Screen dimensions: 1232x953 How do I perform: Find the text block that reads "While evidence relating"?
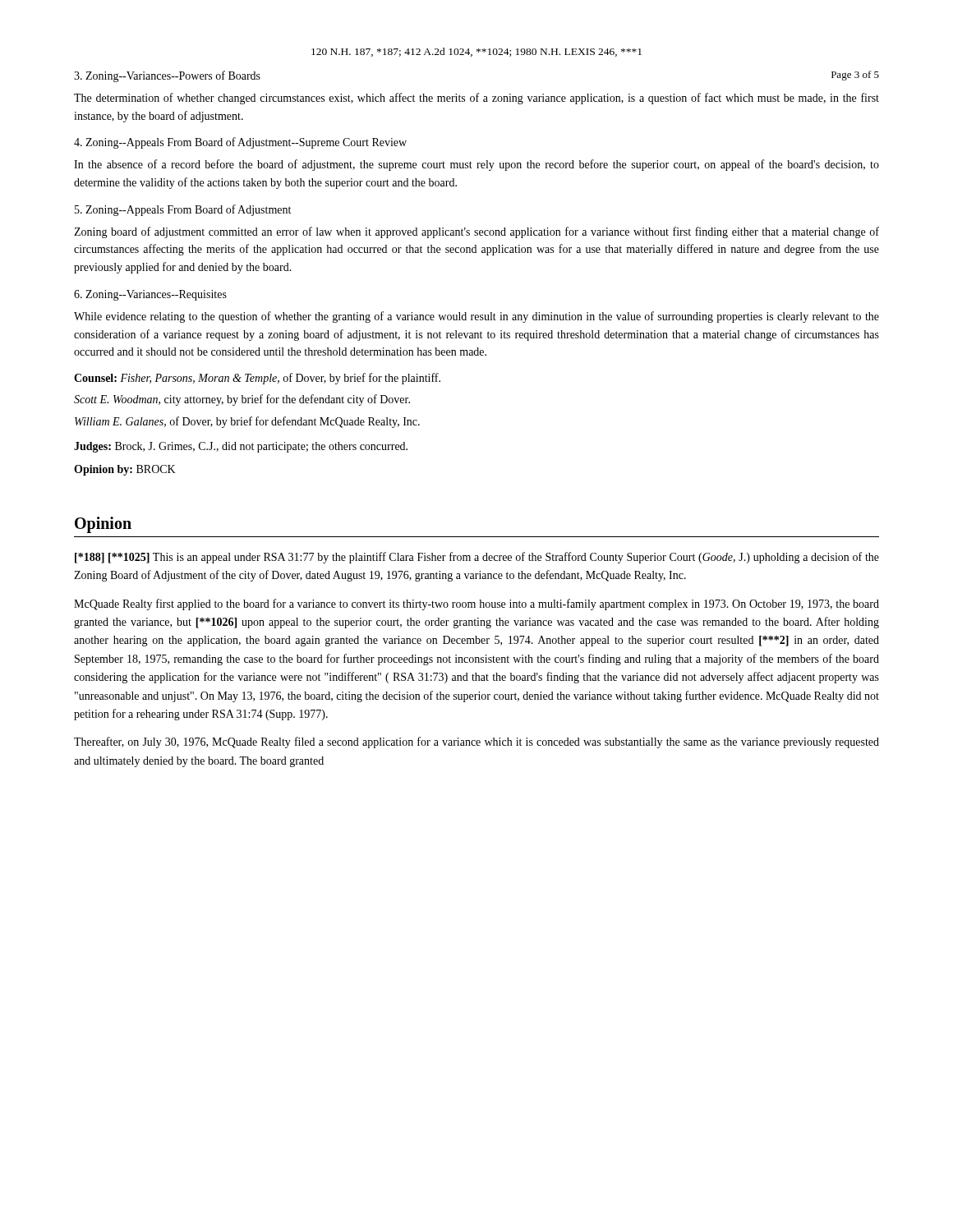coord(476,334)
